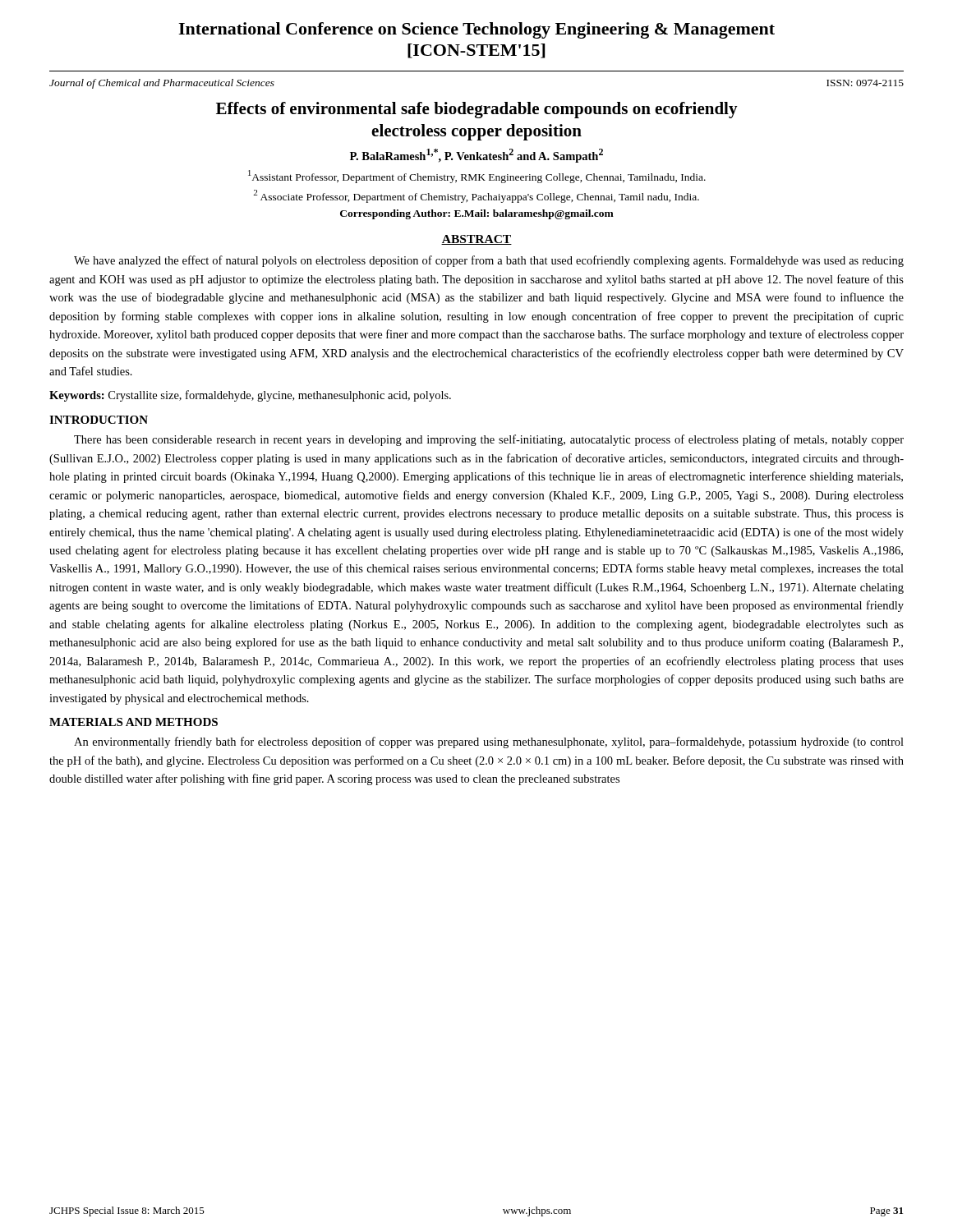Image resolution: width=953 pixels, height=1232 pixels.
Task: Where is the passage that starts "Keywords: Crystallite size, formaldehyde, glycine,"?
Action: click(x=250, y=395)
